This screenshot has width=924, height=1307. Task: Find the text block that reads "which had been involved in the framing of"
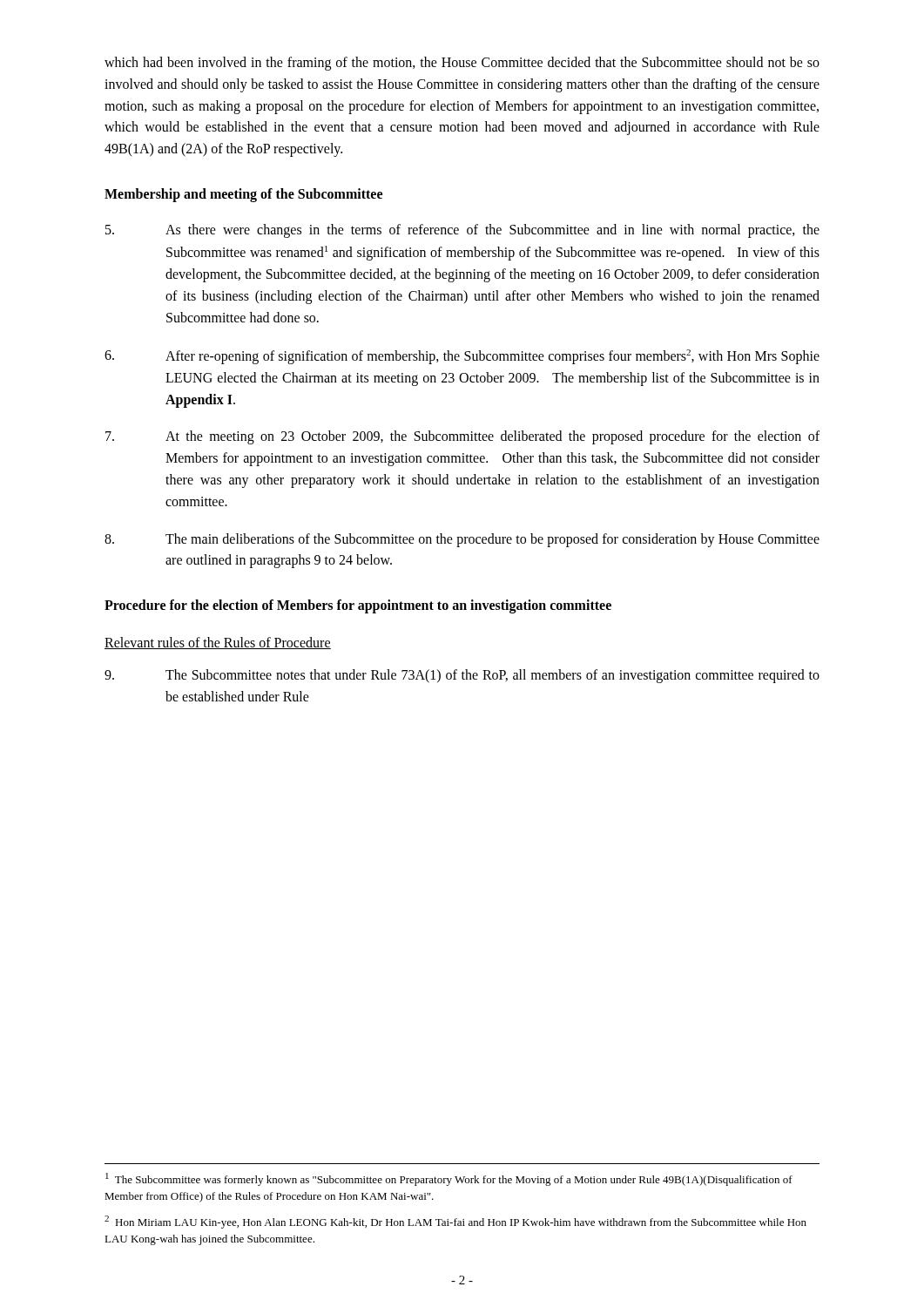pyautogui.click(x=462, y=106)
